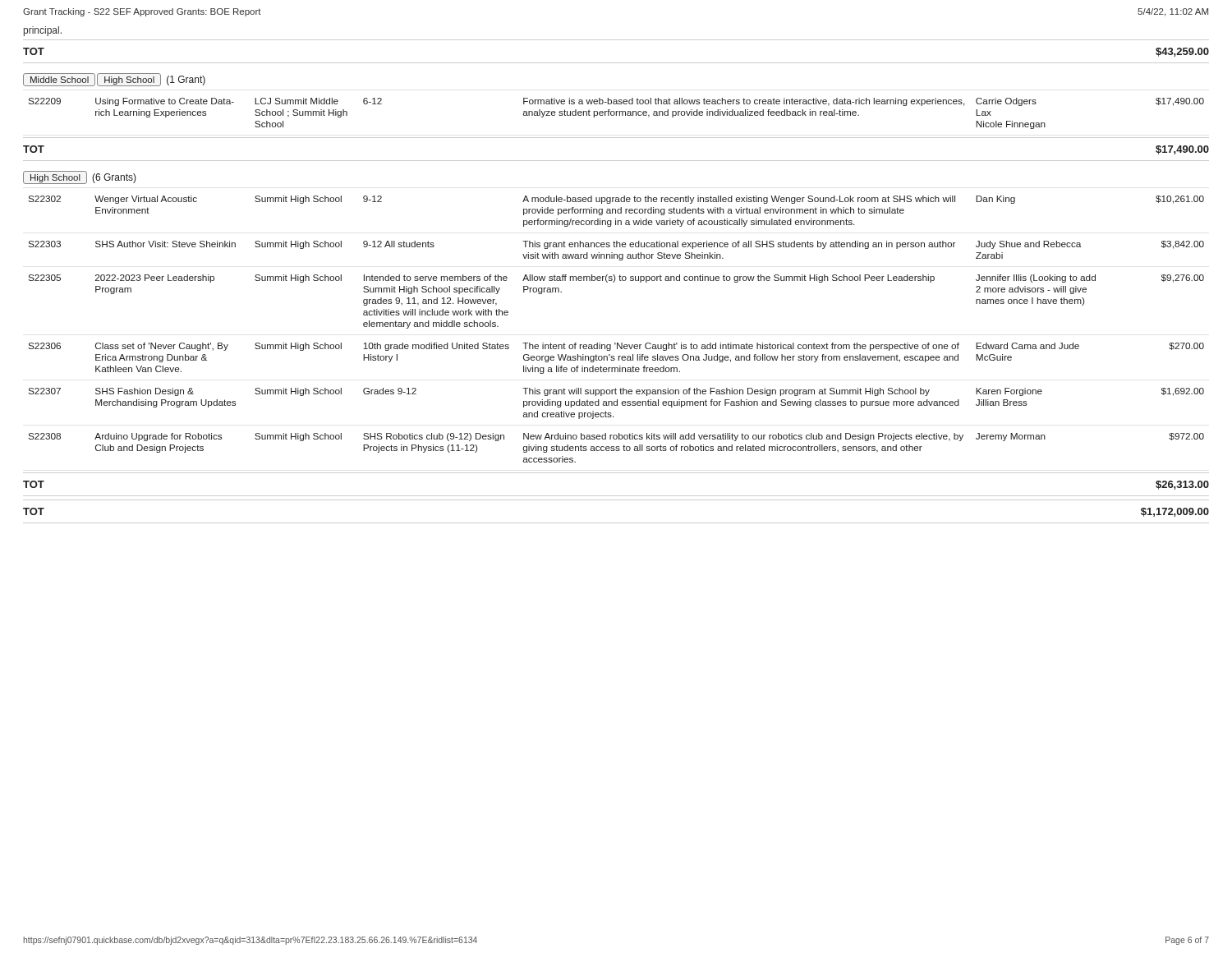Click on the section header that reads "High School (6"

[80, 177]
